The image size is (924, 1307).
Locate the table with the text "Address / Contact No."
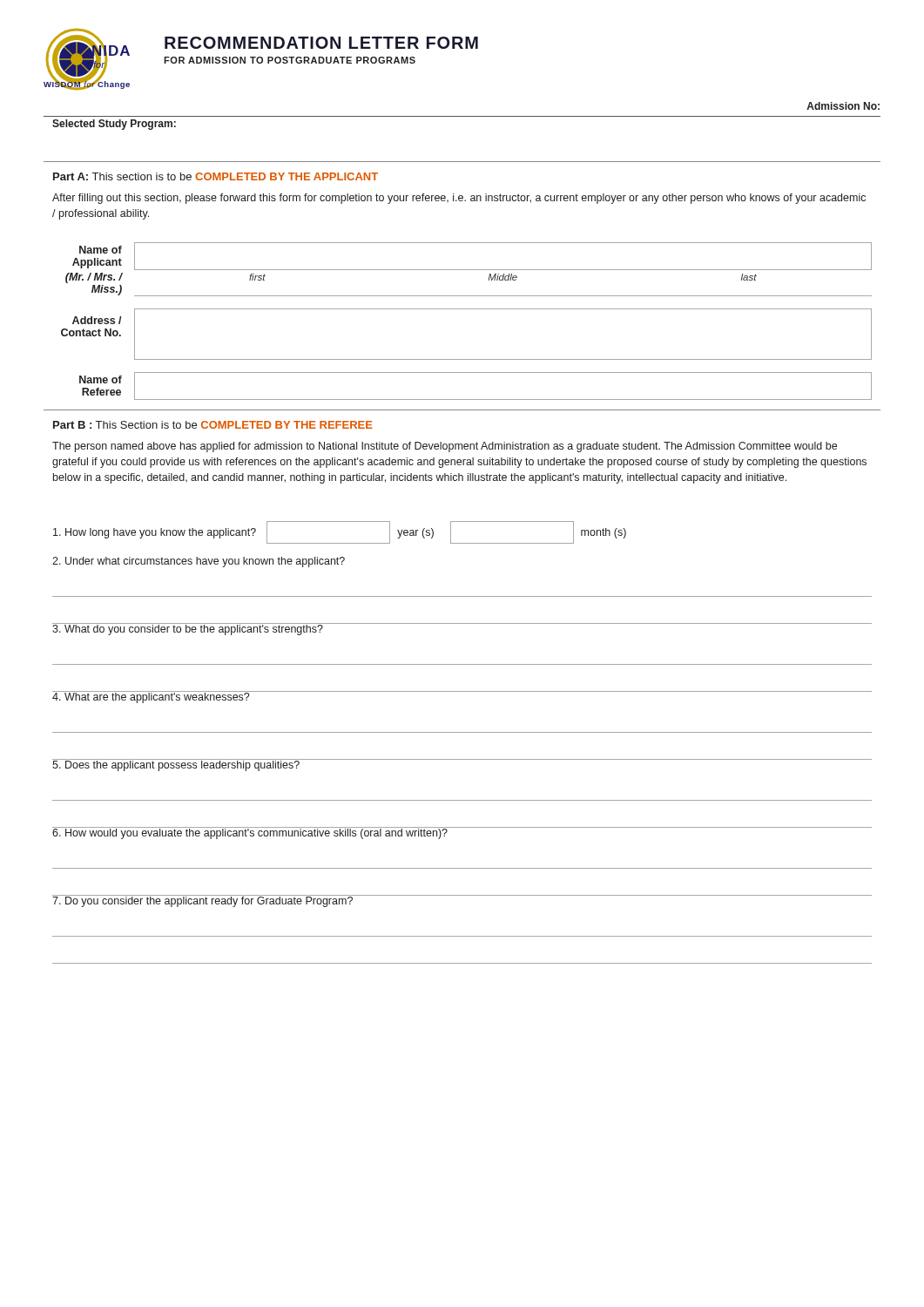462,321
